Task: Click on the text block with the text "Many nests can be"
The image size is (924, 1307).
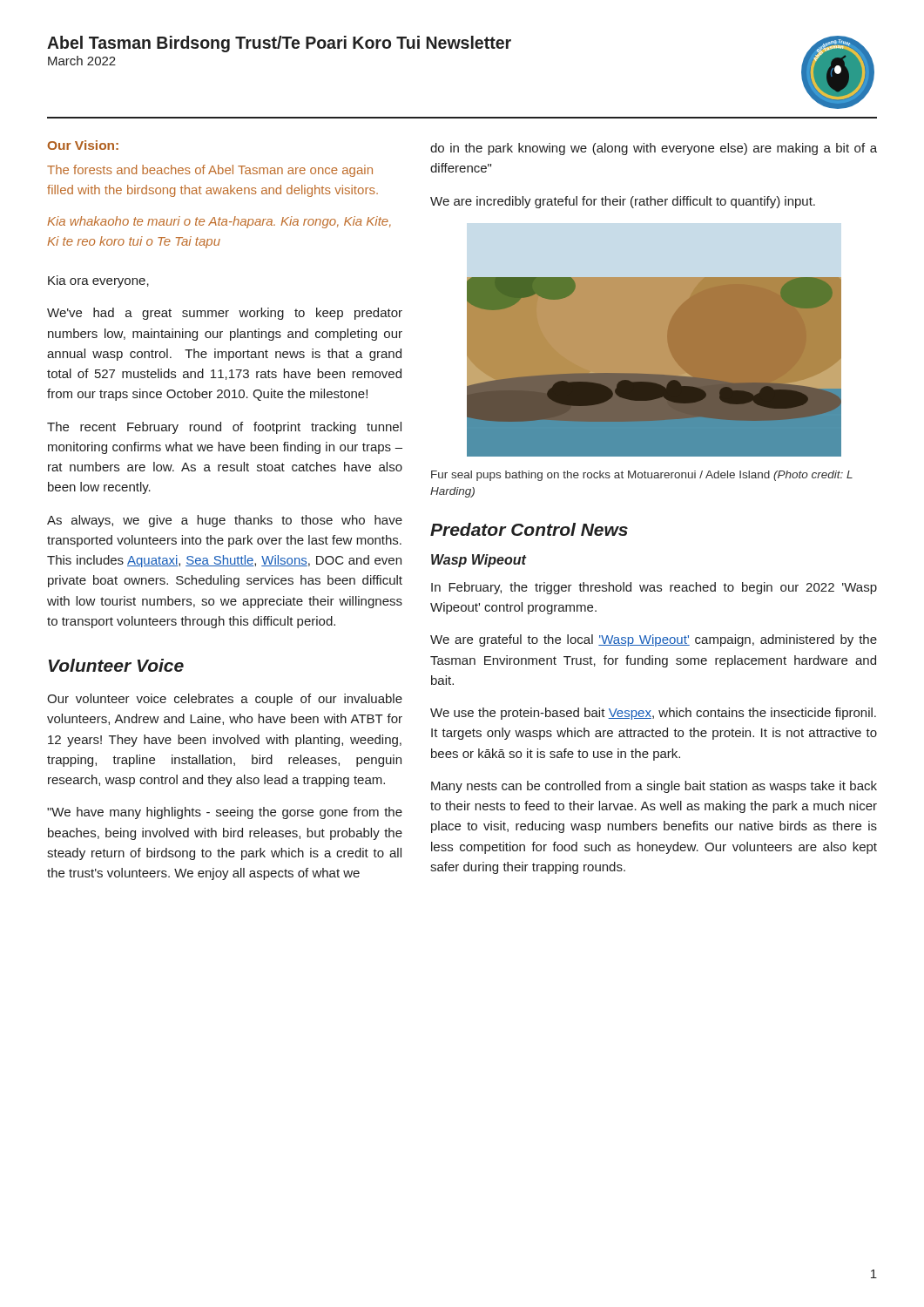Action: pyautogui.click(x=654, y=826)
